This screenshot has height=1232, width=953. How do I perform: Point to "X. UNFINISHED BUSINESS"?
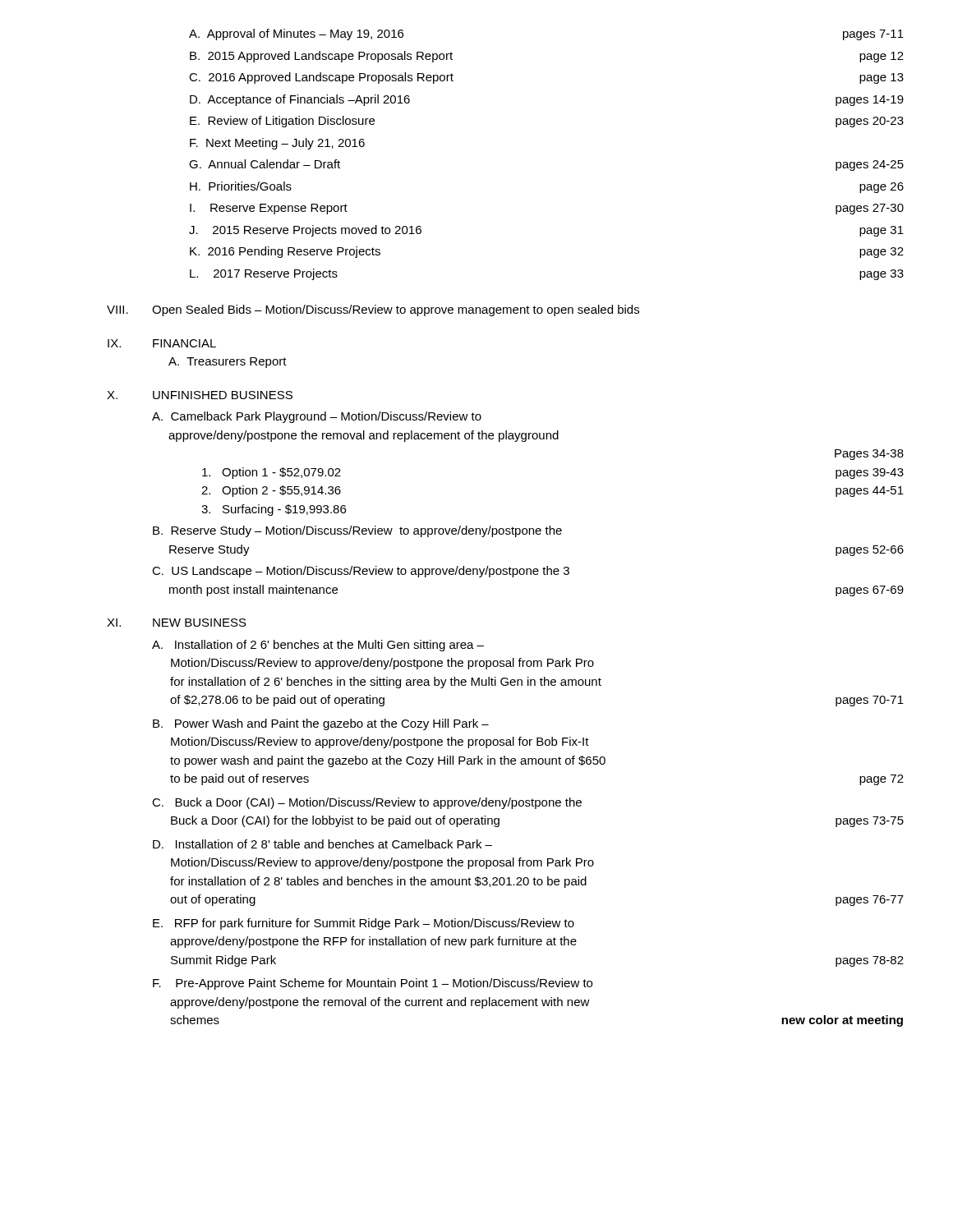coord(200,395)
